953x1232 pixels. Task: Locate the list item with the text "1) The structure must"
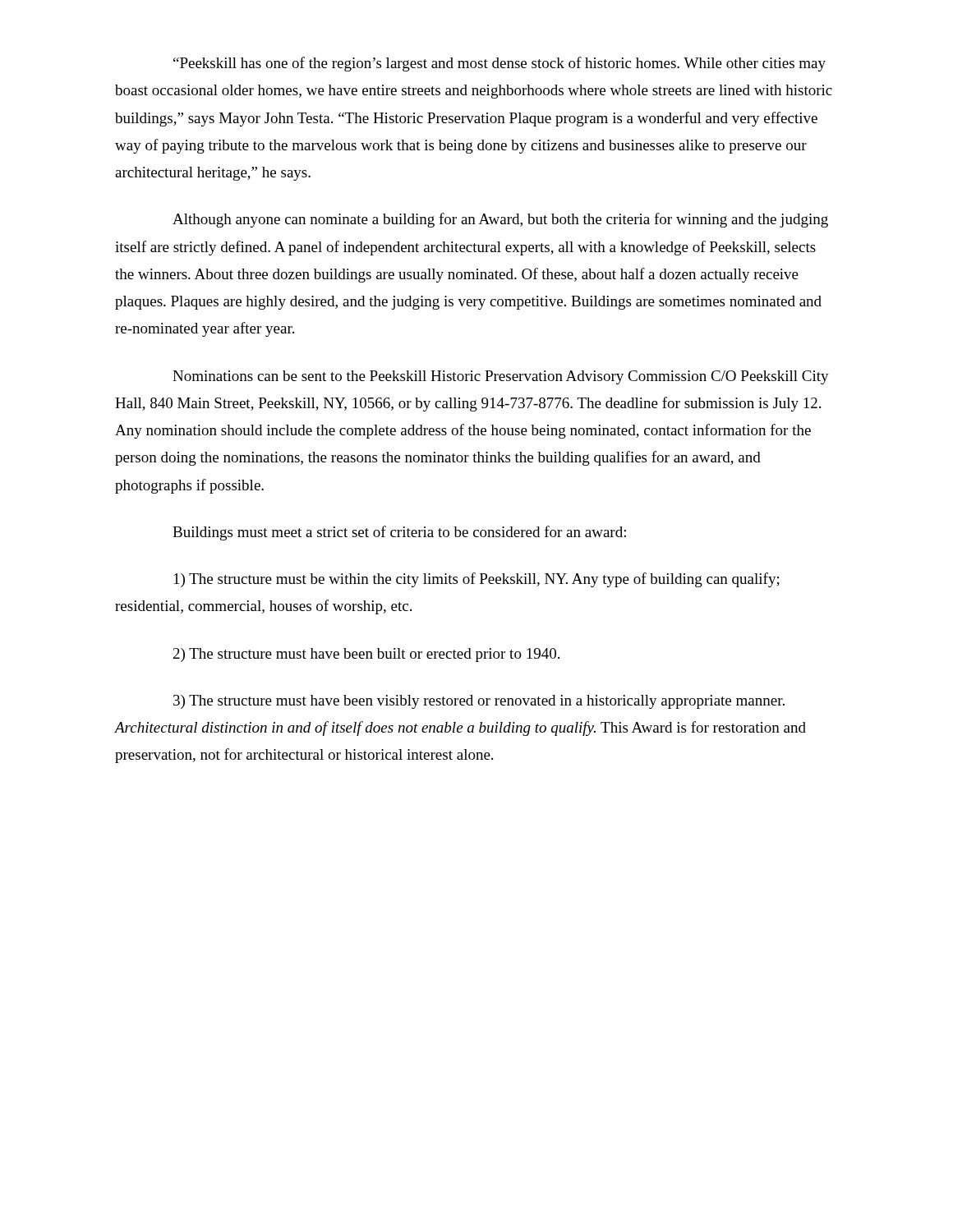476,592
